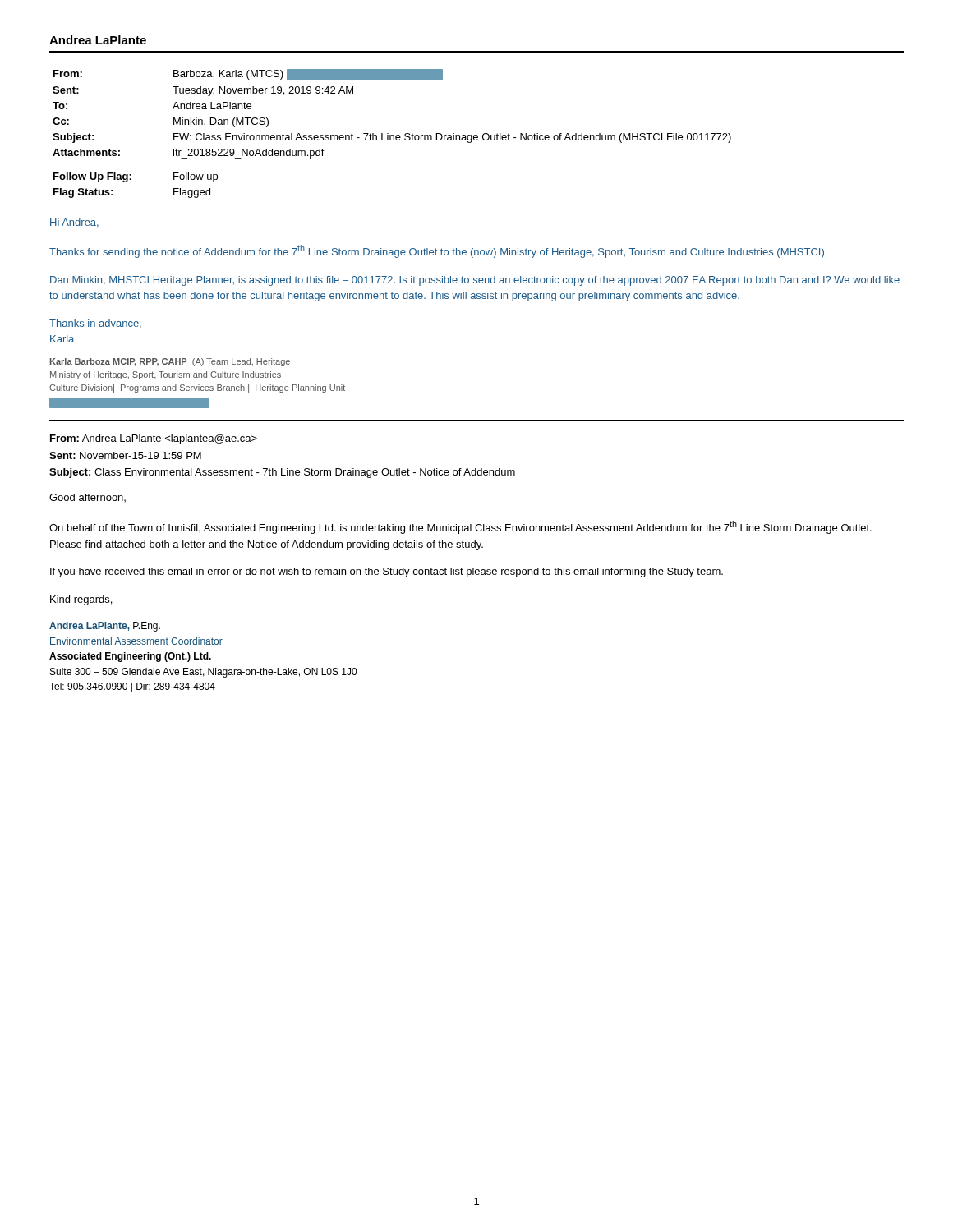Select the table that reads "Follow up"
The width and height of the screenshot is (953, 1232).
[476, 132]
